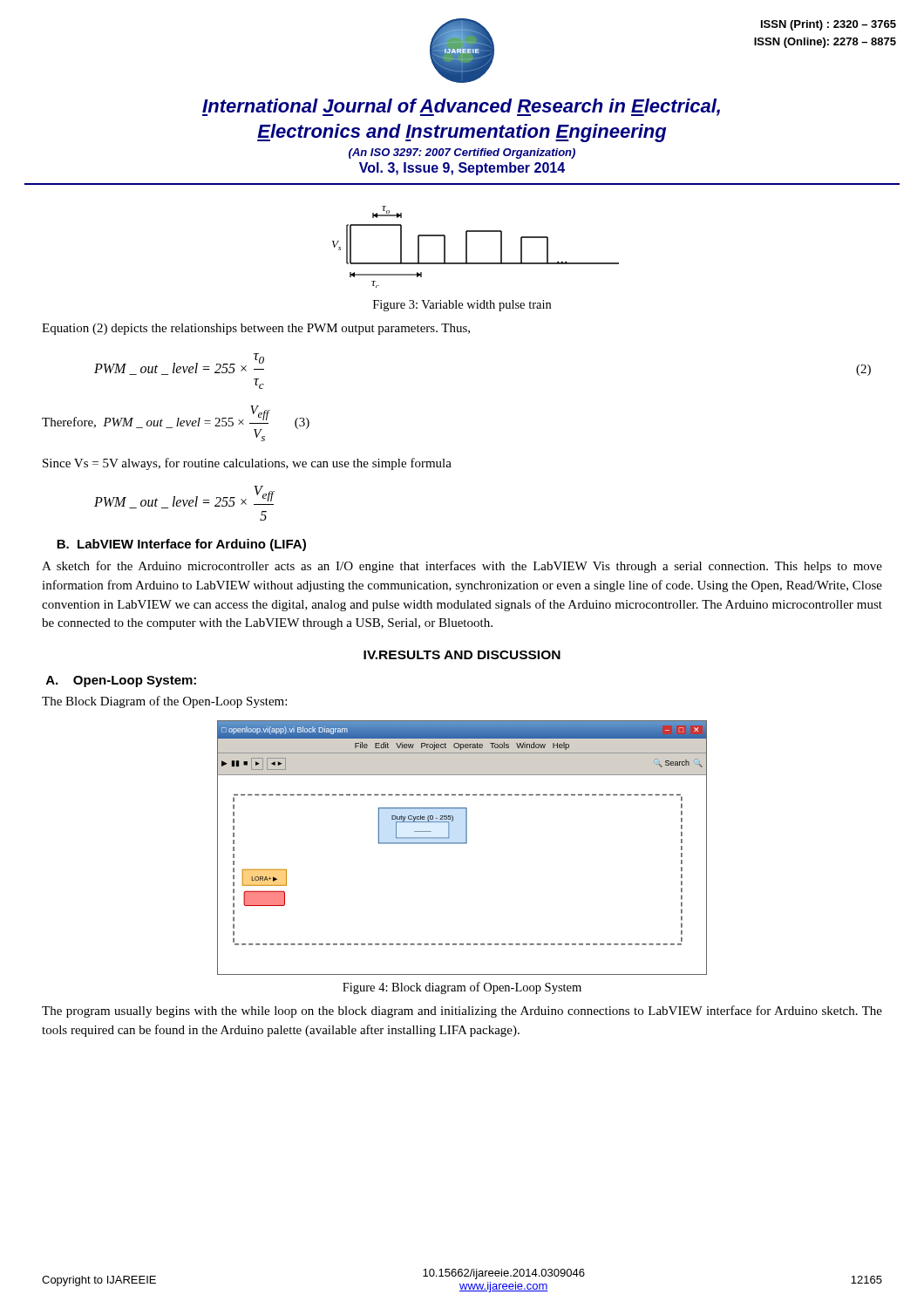924x1308 pixels.
Task: Find the block starting "Since Vs = 5V always,"
Action: pyautogui.click(x=247, y=463)
